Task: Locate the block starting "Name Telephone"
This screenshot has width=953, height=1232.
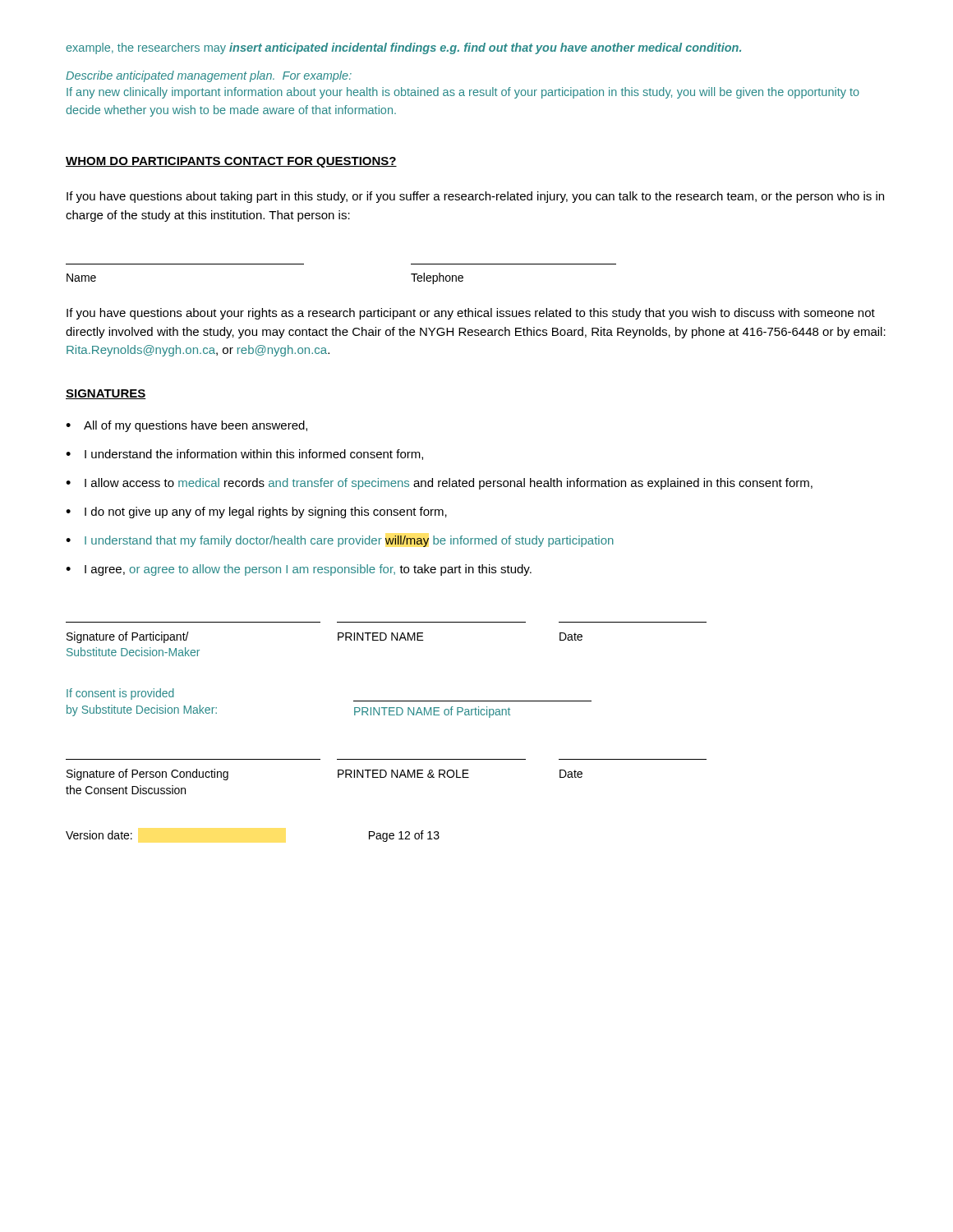Action: pos(476,274)
